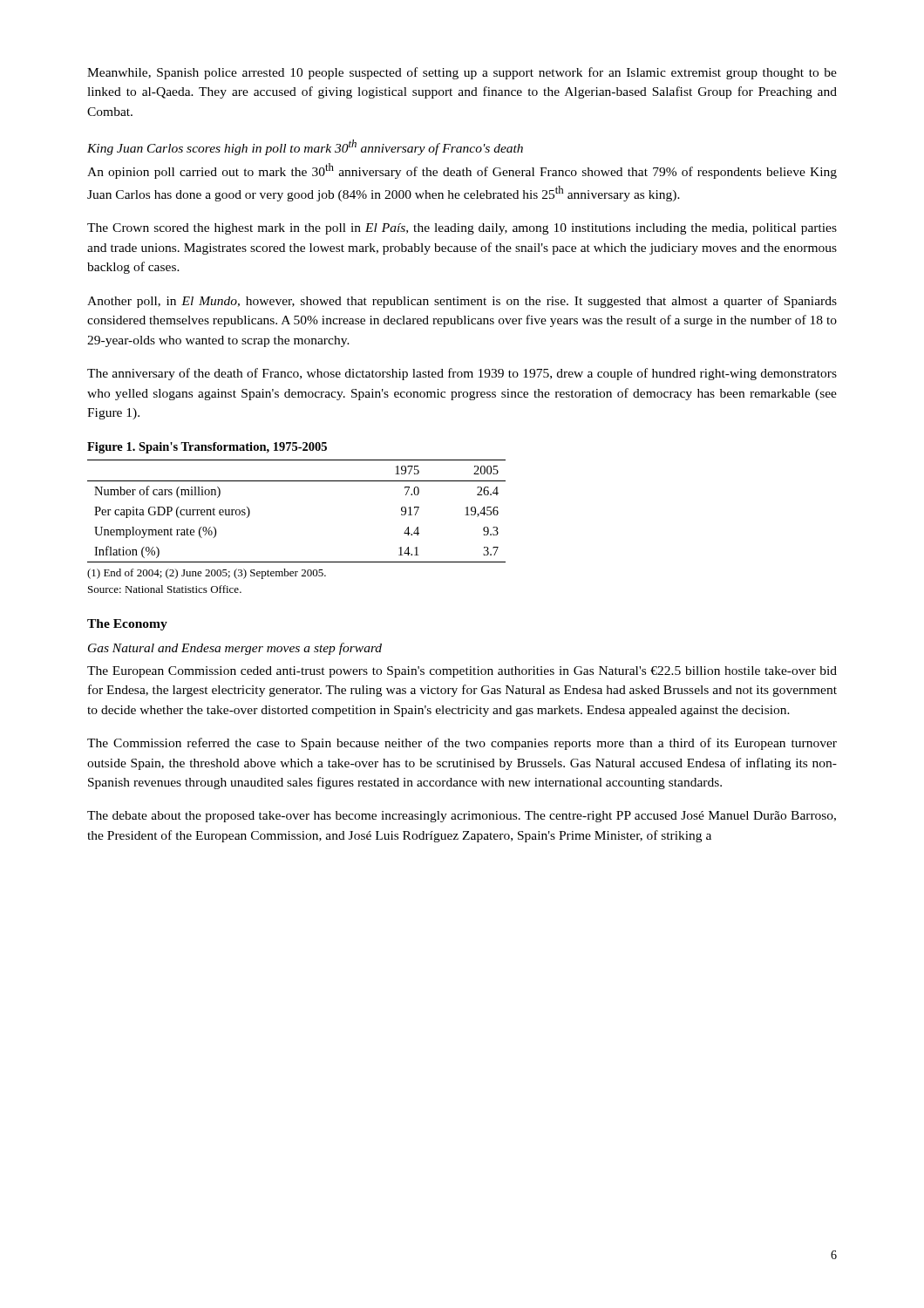The height and width of the screenshot is (1308, 924).
Task: Locate the section header that reads "King Juan Carlos scores high in poll to"
Action: (462, 147)
